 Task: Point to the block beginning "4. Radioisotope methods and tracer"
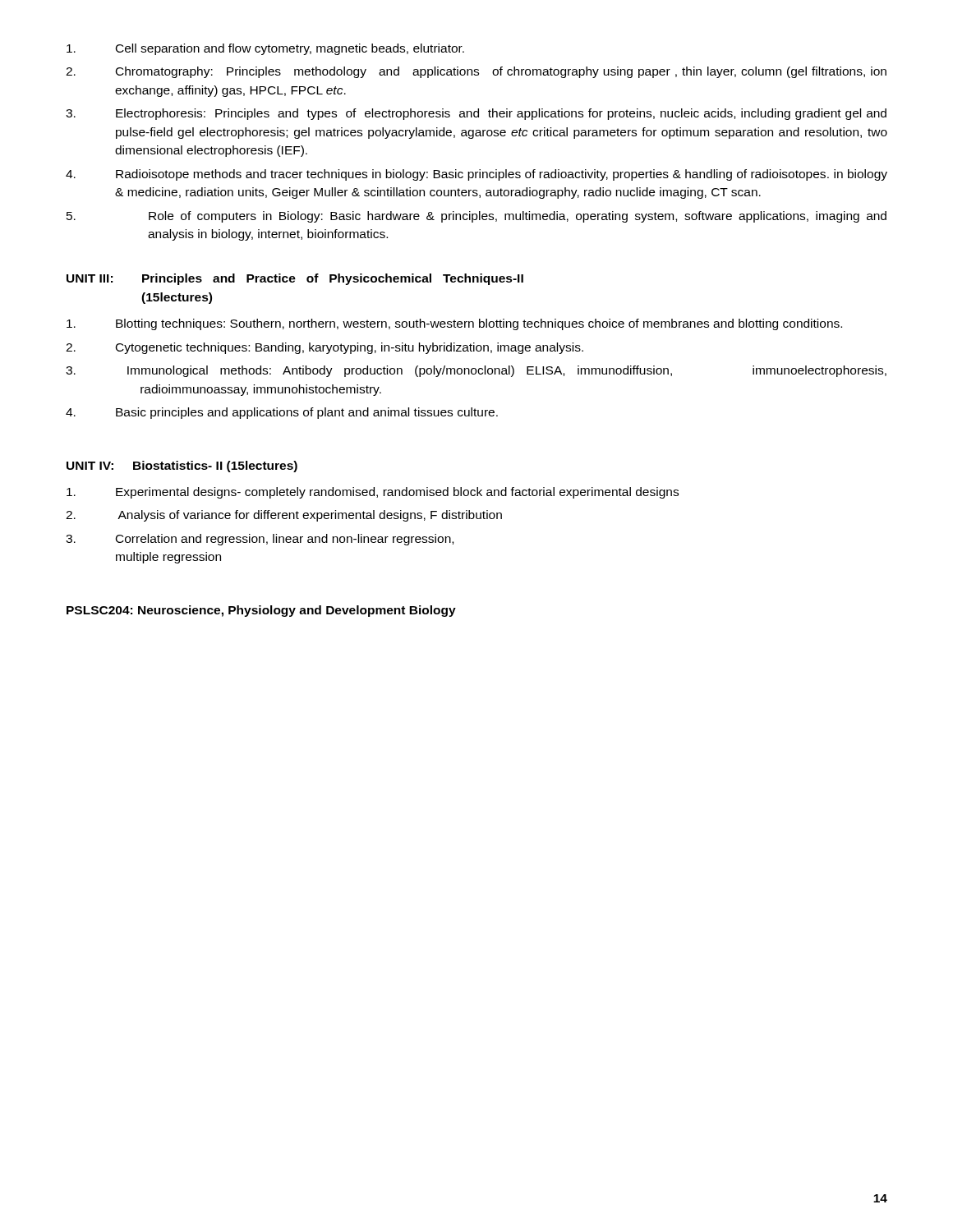[476, 183]
